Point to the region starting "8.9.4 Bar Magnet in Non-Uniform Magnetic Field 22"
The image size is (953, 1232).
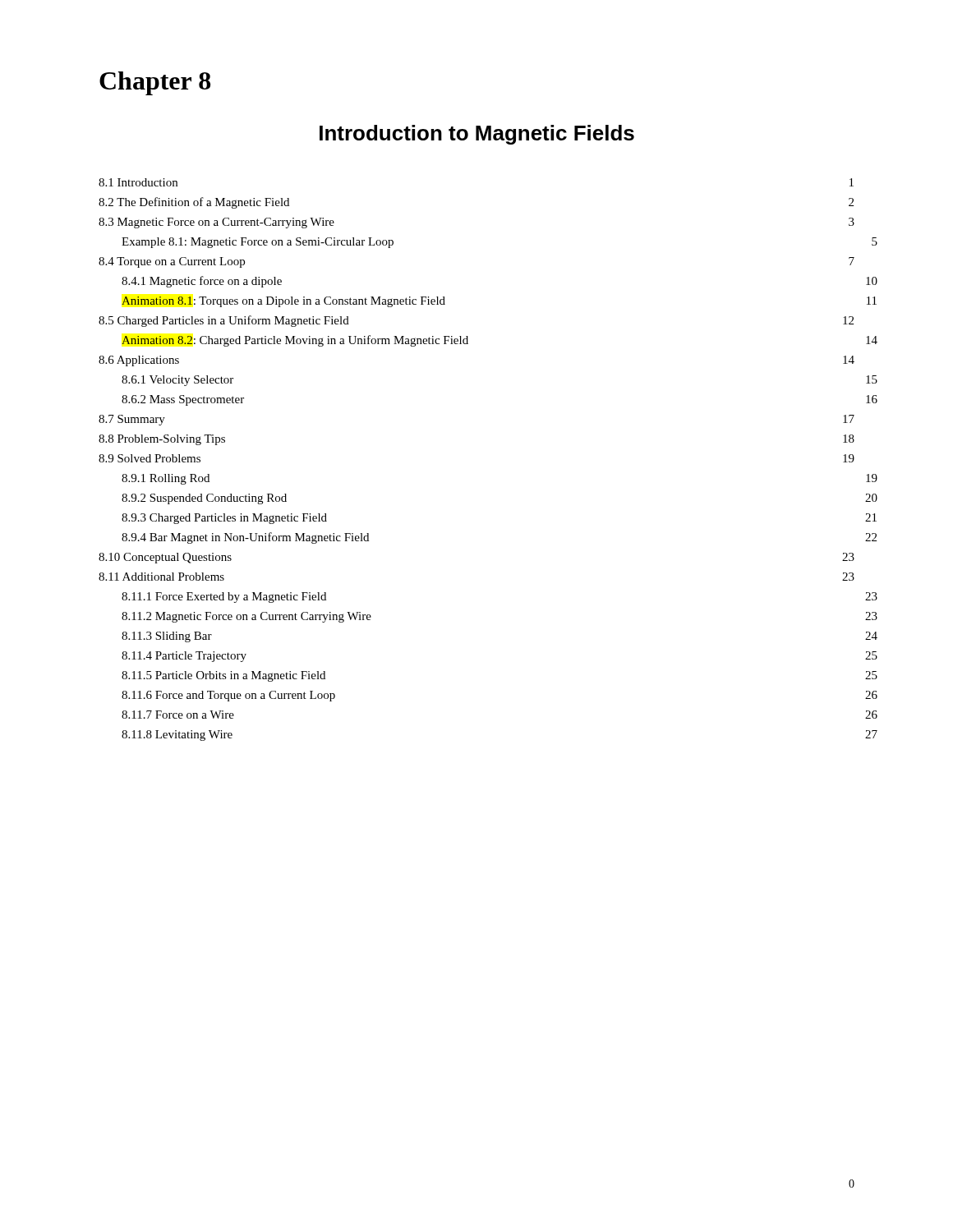tap(251, 538)
